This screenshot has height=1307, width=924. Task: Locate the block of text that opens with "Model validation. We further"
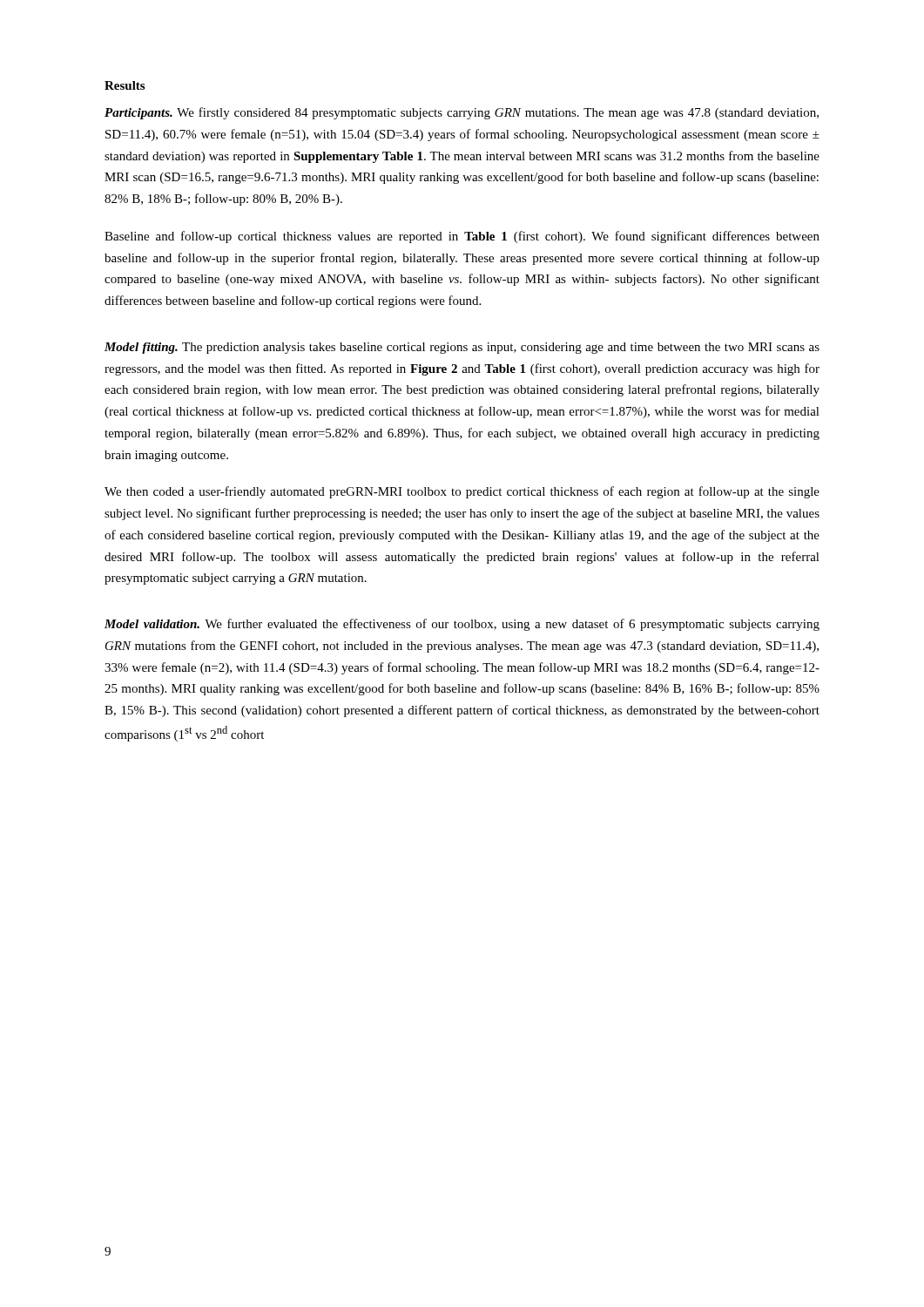point(462,679)
